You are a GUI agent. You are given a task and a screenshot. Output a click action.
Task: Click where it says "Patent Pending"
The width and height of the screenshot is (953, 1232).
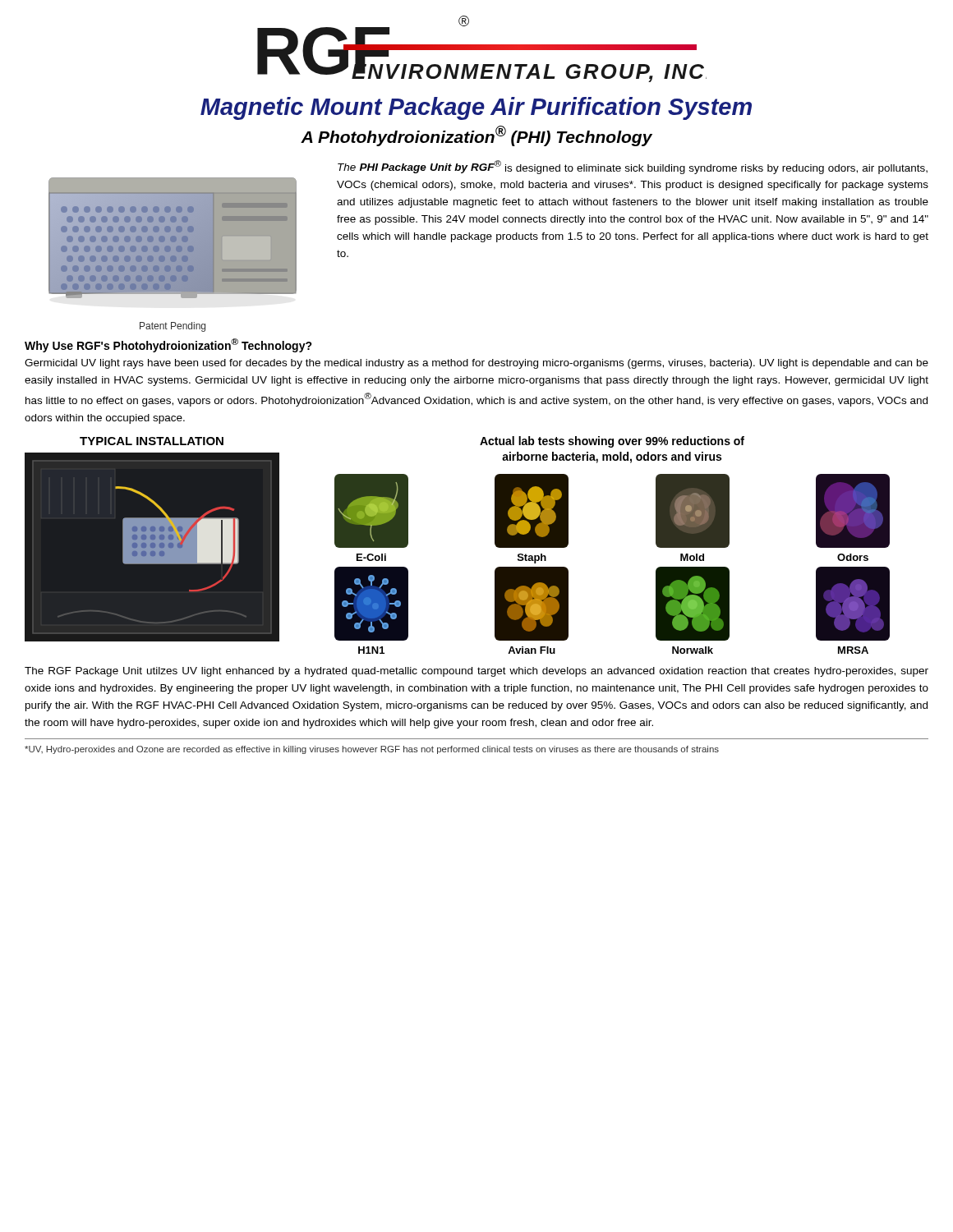172,326
